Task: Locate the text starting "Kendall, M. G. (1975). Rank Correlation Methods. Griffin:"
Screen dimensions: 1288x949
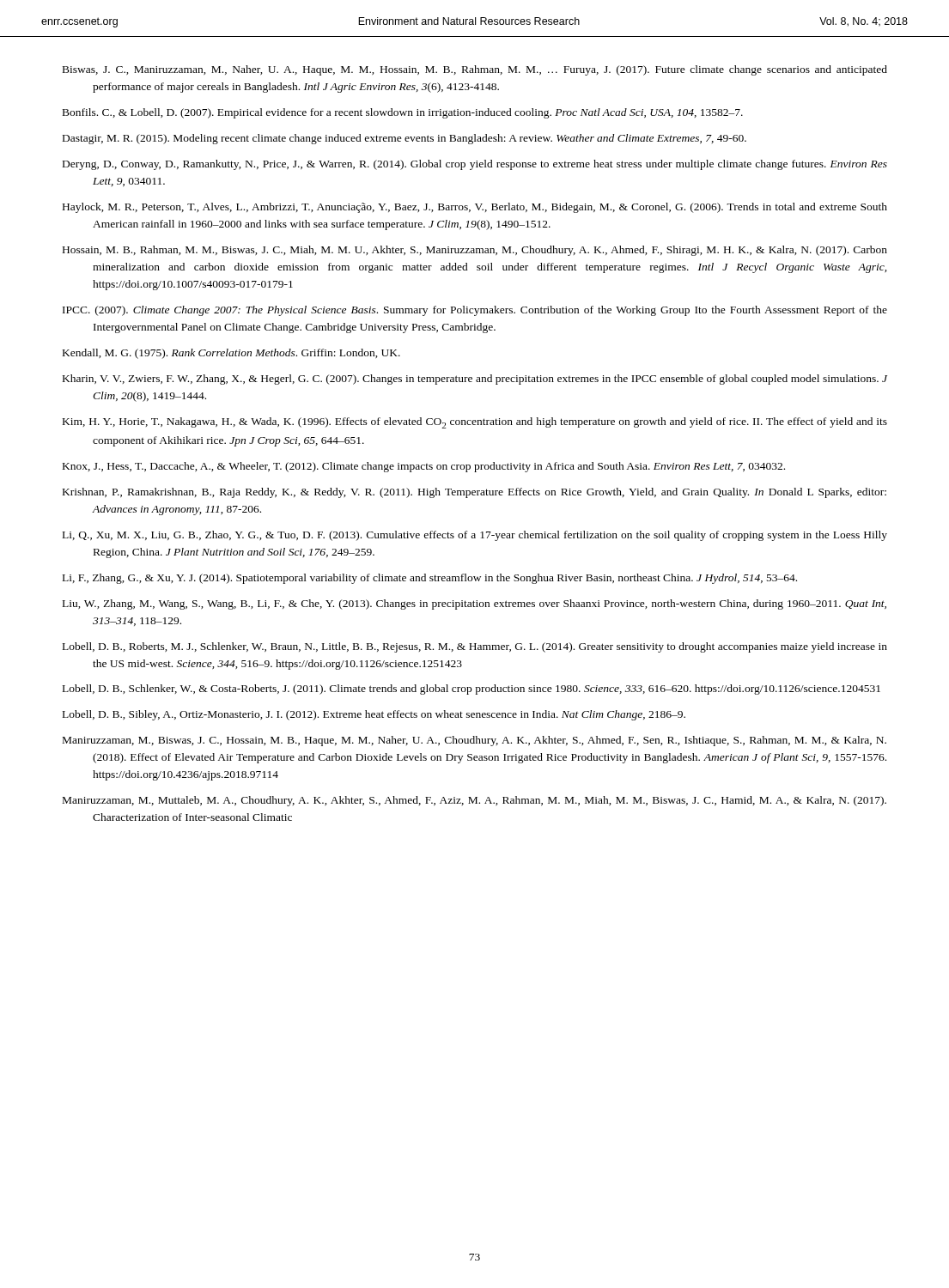Action: (x=231, y=353)
